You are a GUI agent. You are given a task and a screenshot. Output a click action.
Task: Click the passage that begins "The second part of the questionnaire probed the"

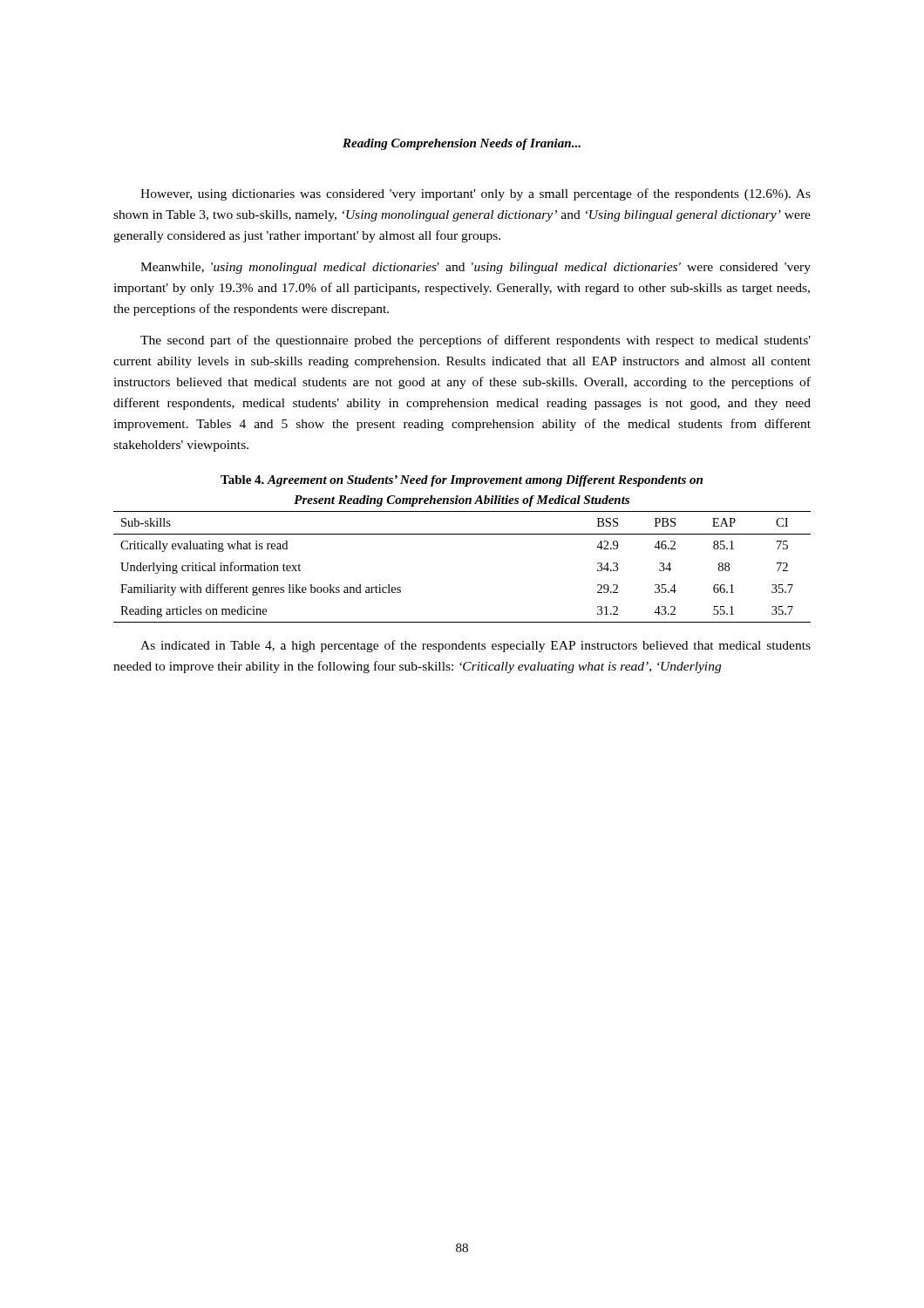point(462,393)
